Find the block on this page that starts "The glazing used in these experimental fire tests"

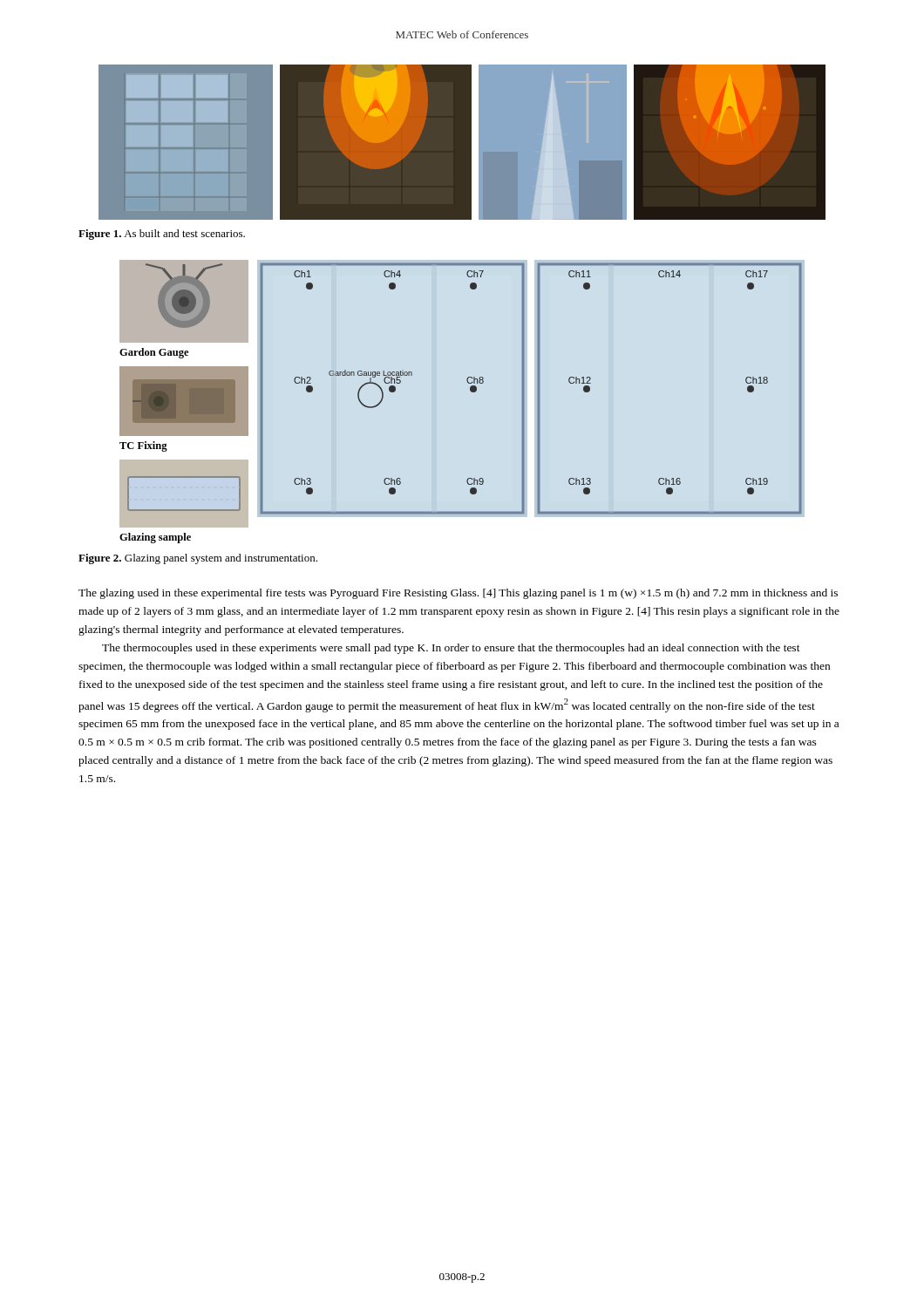[459, 611]
